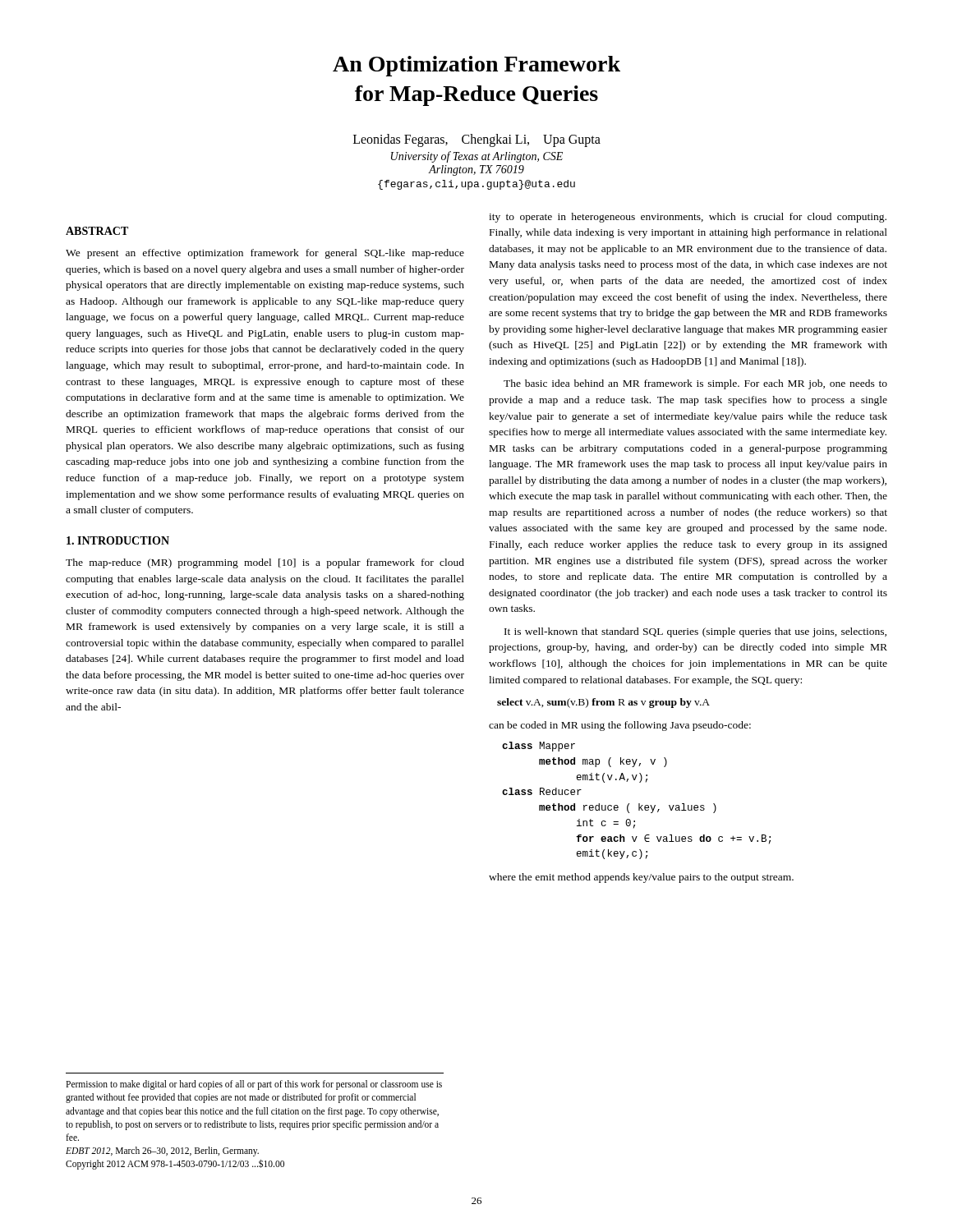Locate the block of text that opens with "The map-reduce (MR) programming model"

click(x=265, y=635)
